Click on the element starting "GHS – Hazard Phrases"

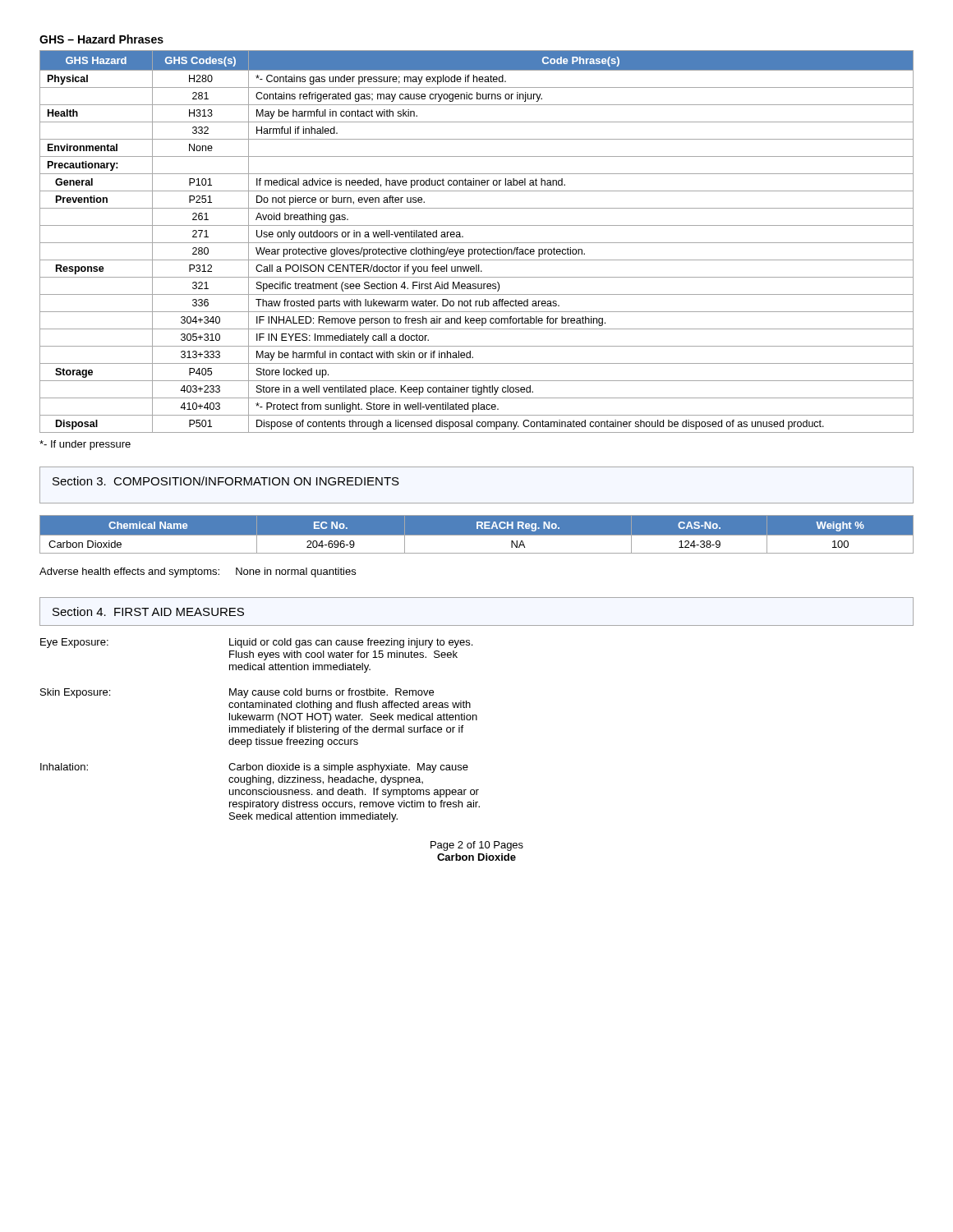(x=101, y=39)
